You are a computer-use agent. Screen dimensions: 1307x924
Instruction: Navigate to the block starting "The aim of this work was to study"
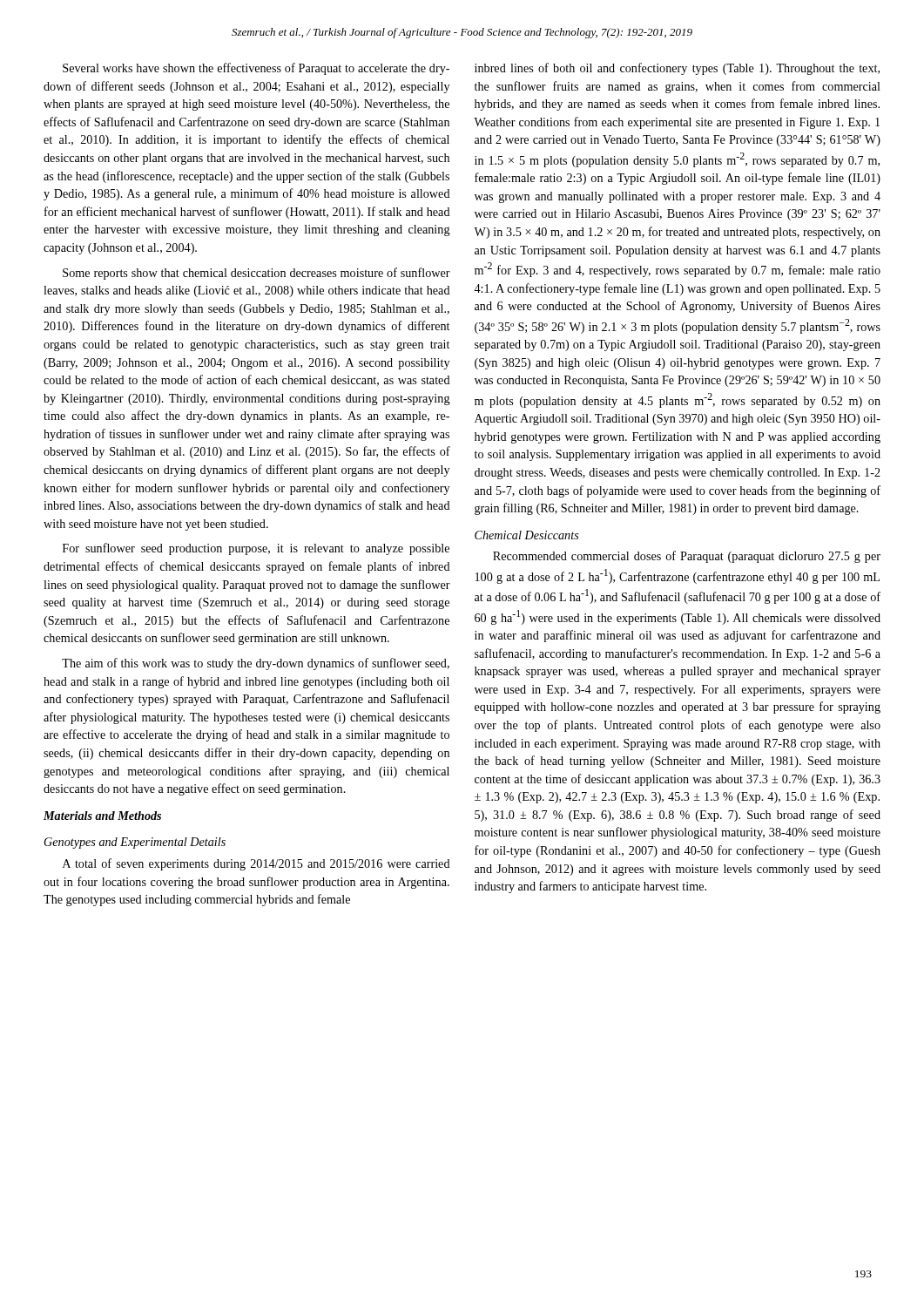[247, 726]
